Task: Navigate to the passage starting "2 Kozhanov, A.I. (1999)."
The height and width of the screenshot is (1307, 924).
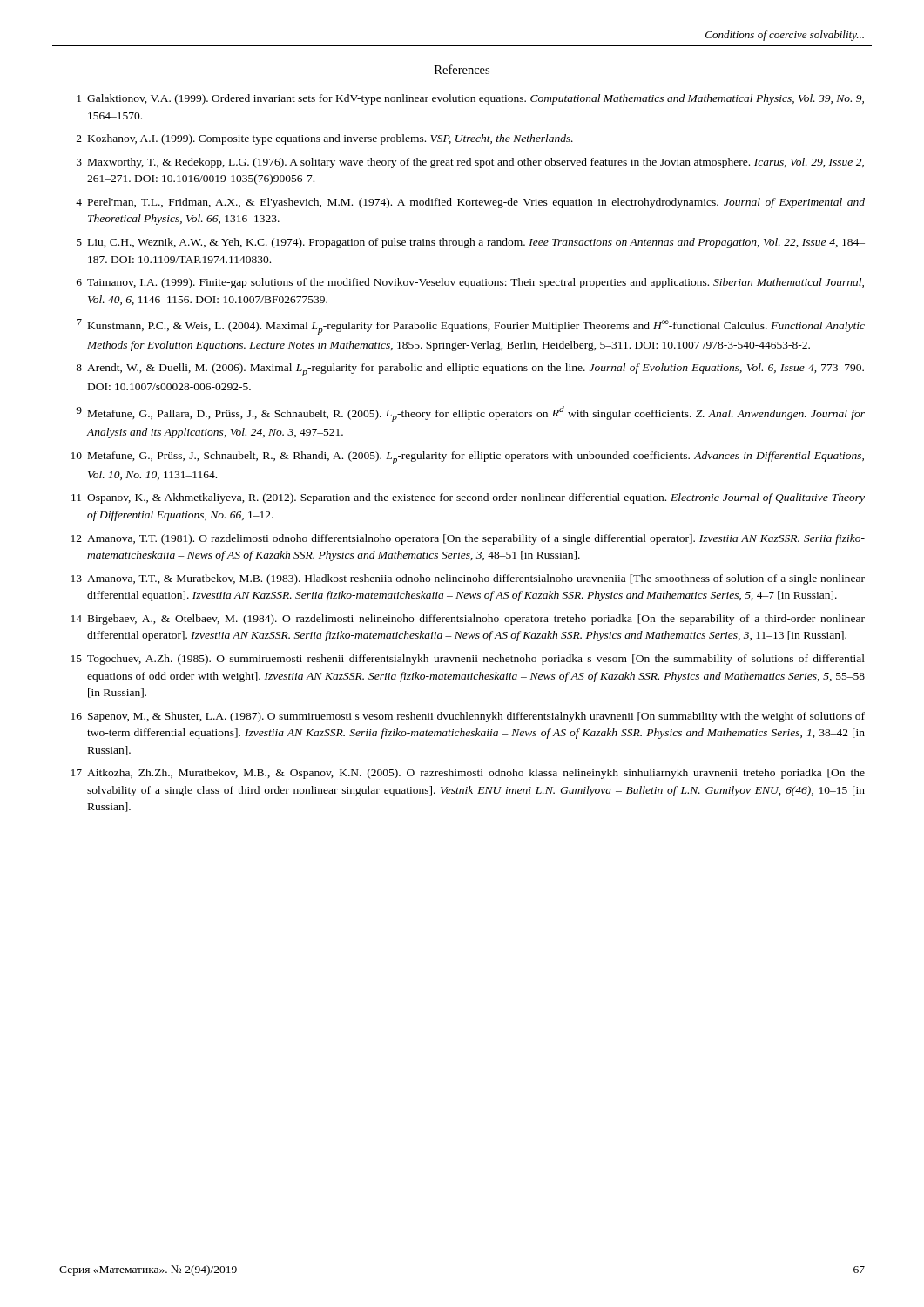Action: 462,138
